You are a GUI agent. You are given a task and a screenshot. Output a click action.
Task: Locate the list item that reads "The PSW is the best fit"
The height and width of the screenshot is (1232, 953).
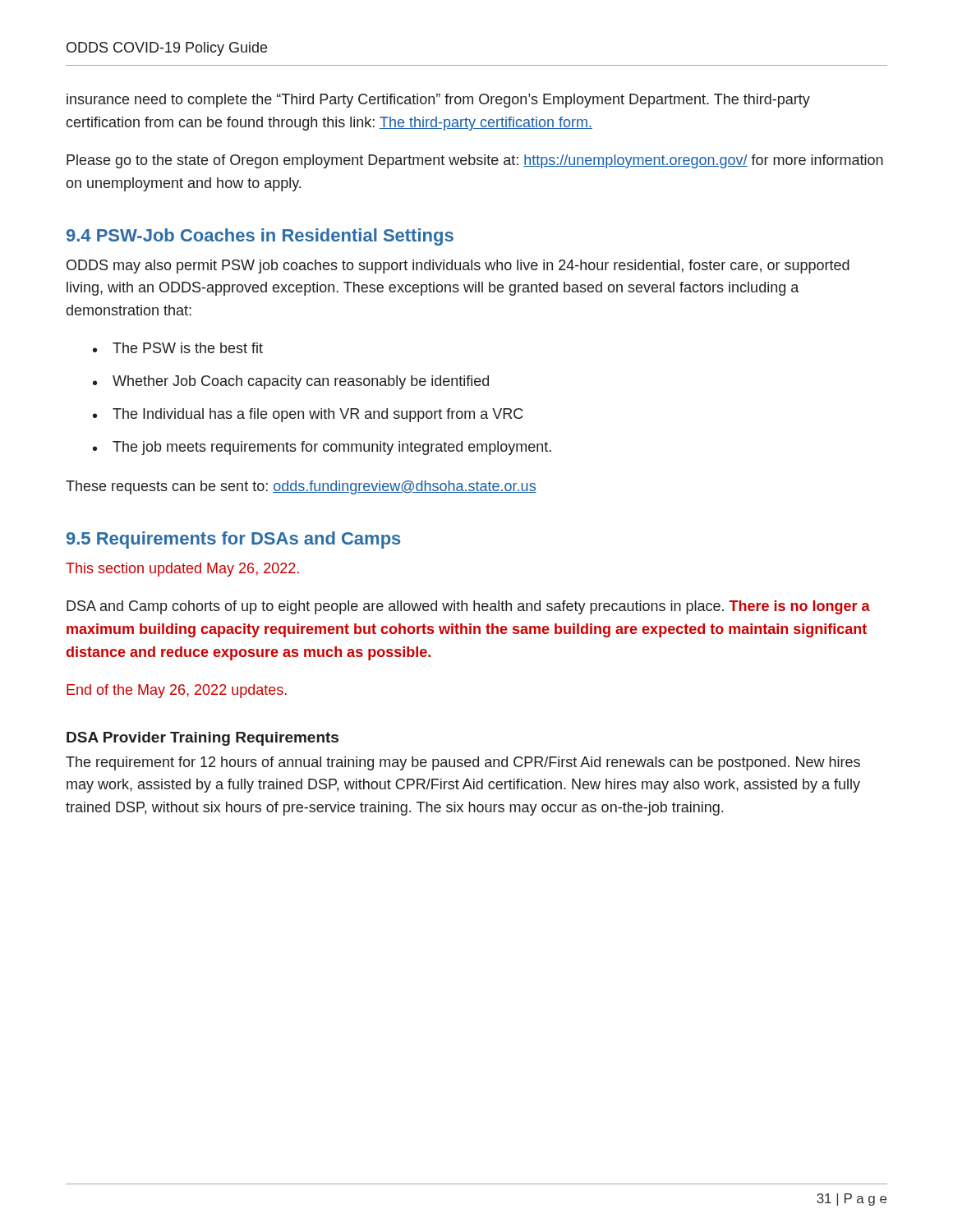coord(188,348)
